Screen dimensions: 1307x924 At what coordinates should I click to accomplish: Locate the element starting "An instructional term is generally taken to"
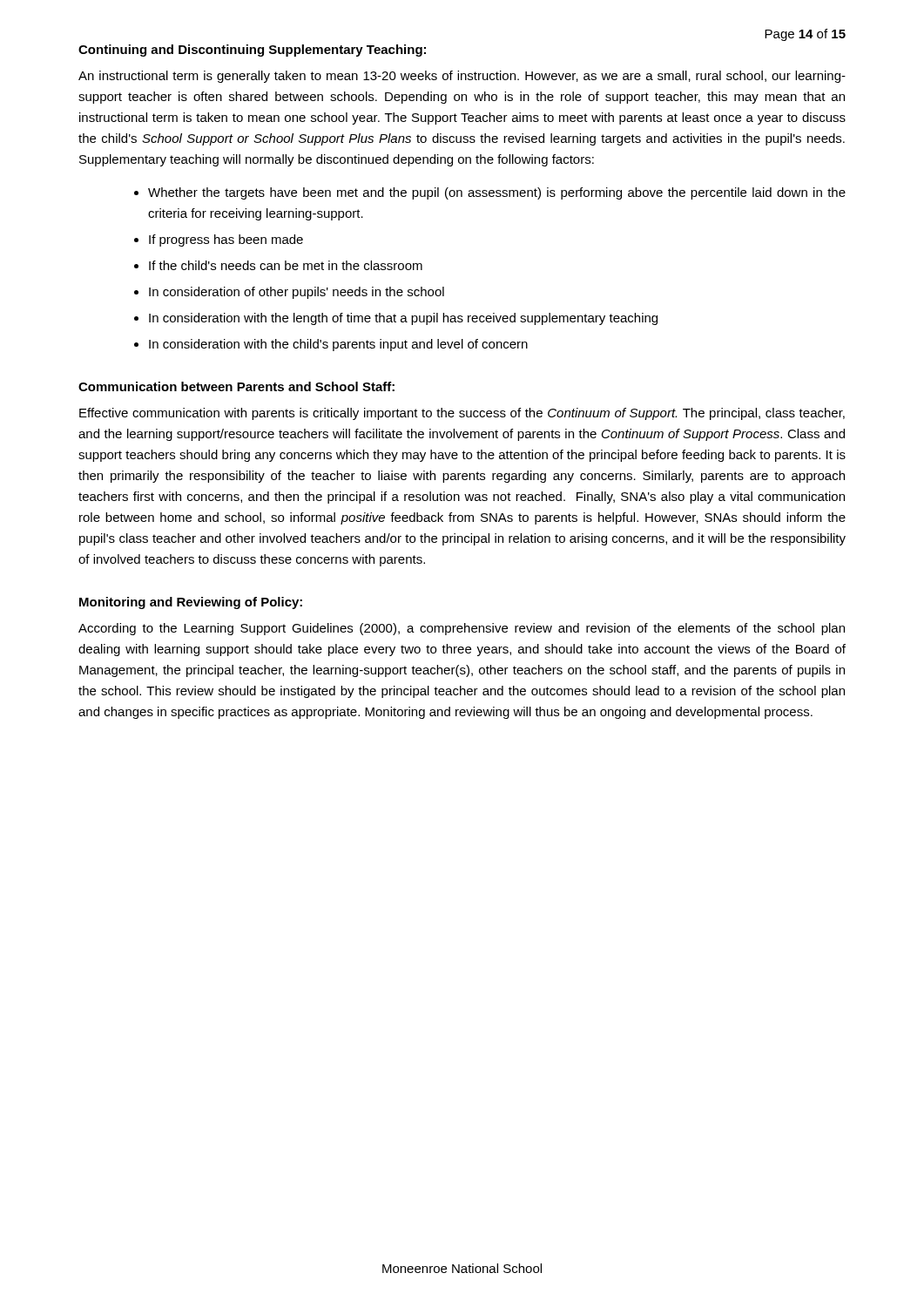462,117
